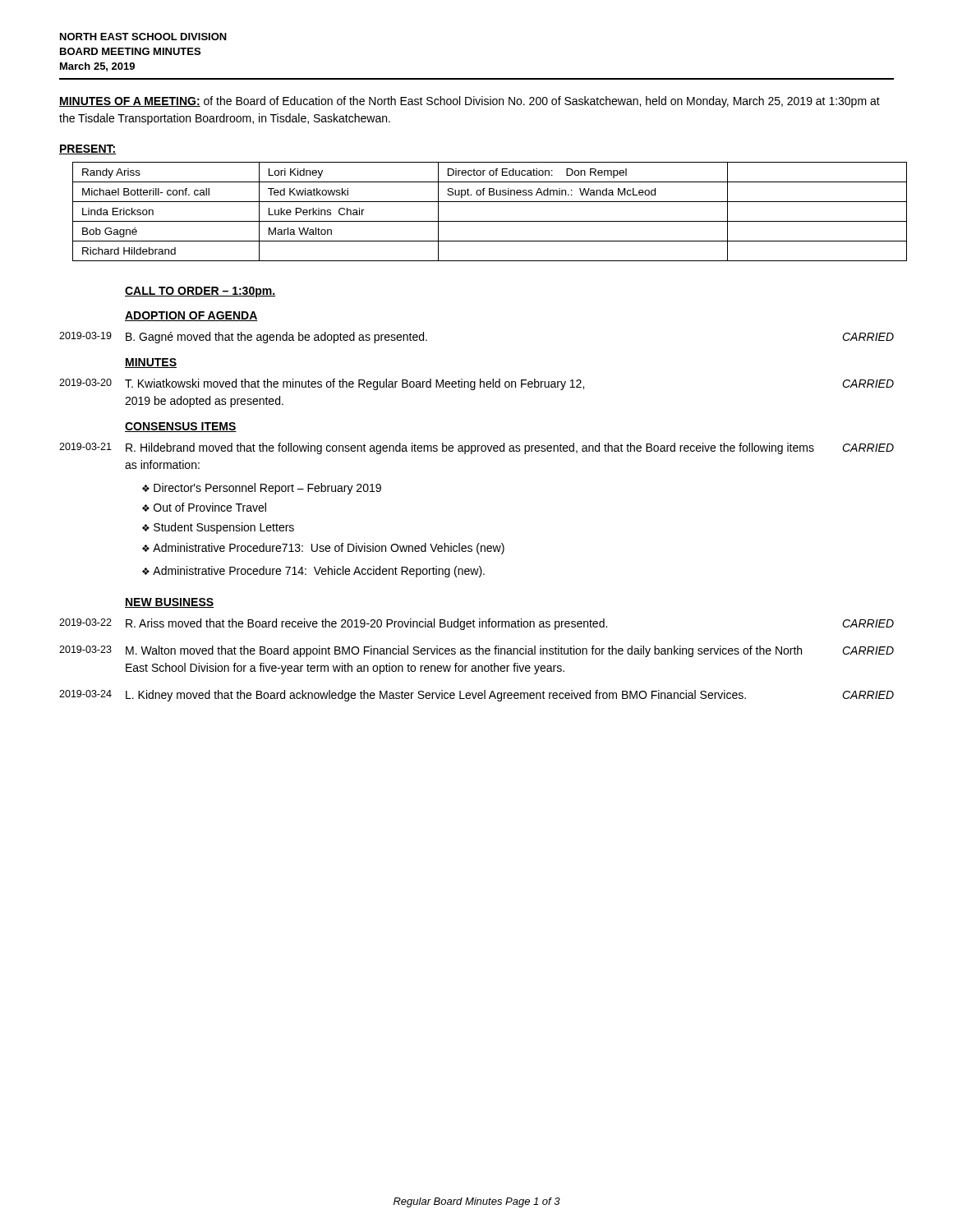The height and width of the screenshot is (1232, 953).
Task: Point to the block beginning "Administrative Procedure713: Use of Division Owned Vehicles"
Action: (329, 548)
